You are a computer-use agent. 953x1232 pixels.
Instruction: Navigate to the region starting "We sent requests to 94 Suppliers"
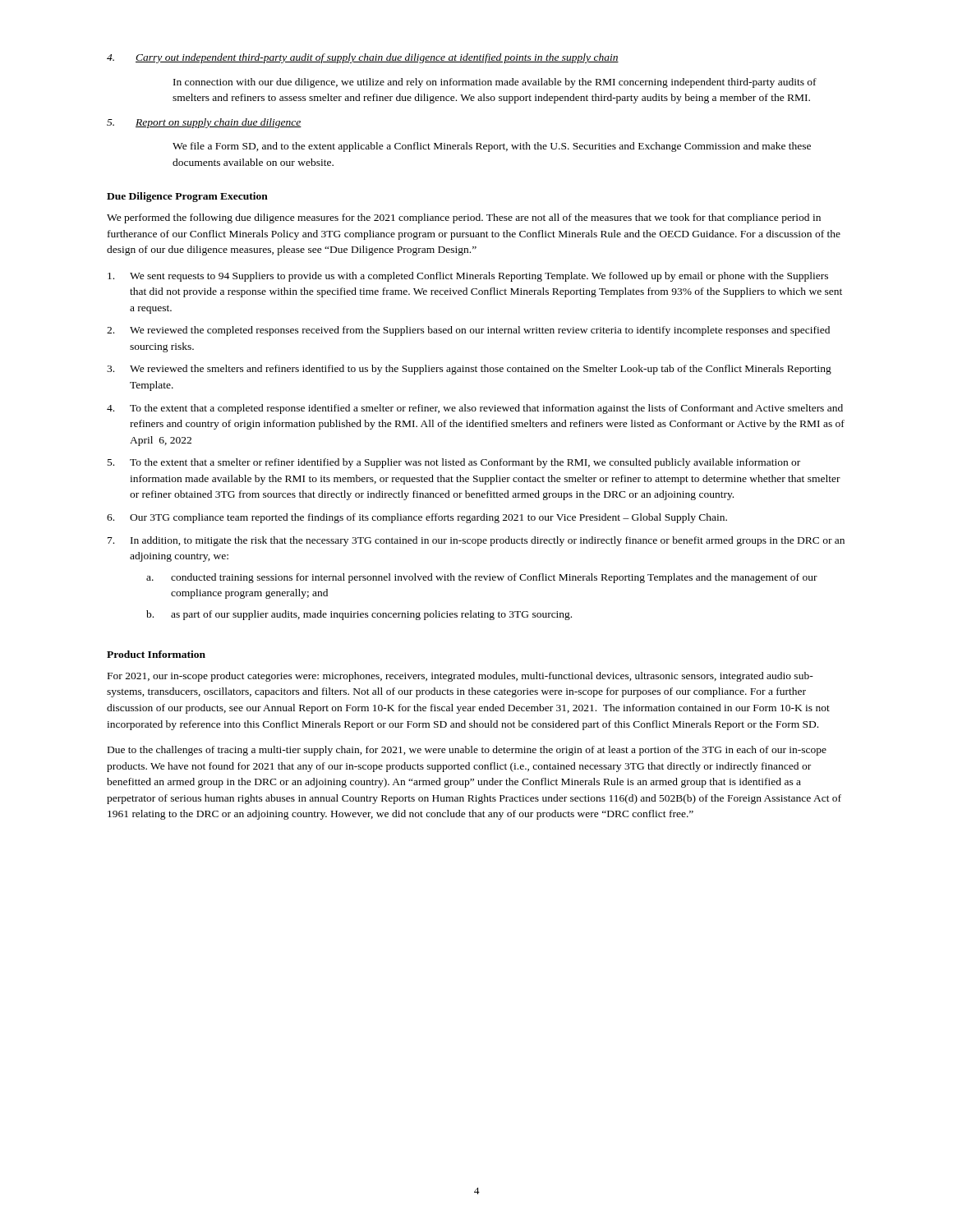(x=476, y=292)
